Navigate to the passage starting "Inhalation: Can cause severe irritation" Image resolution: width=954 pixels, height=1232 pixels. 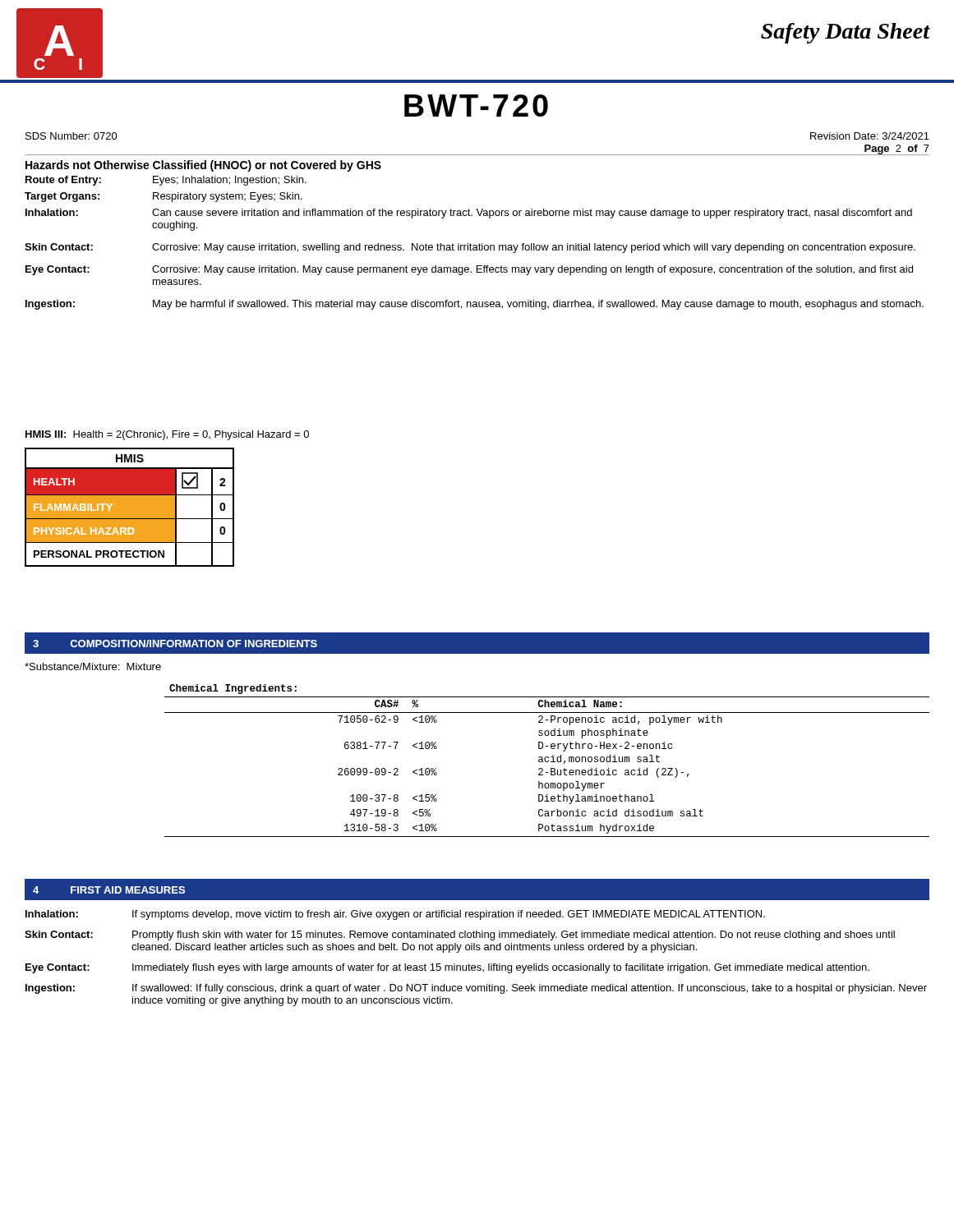[x=477, y=218]
